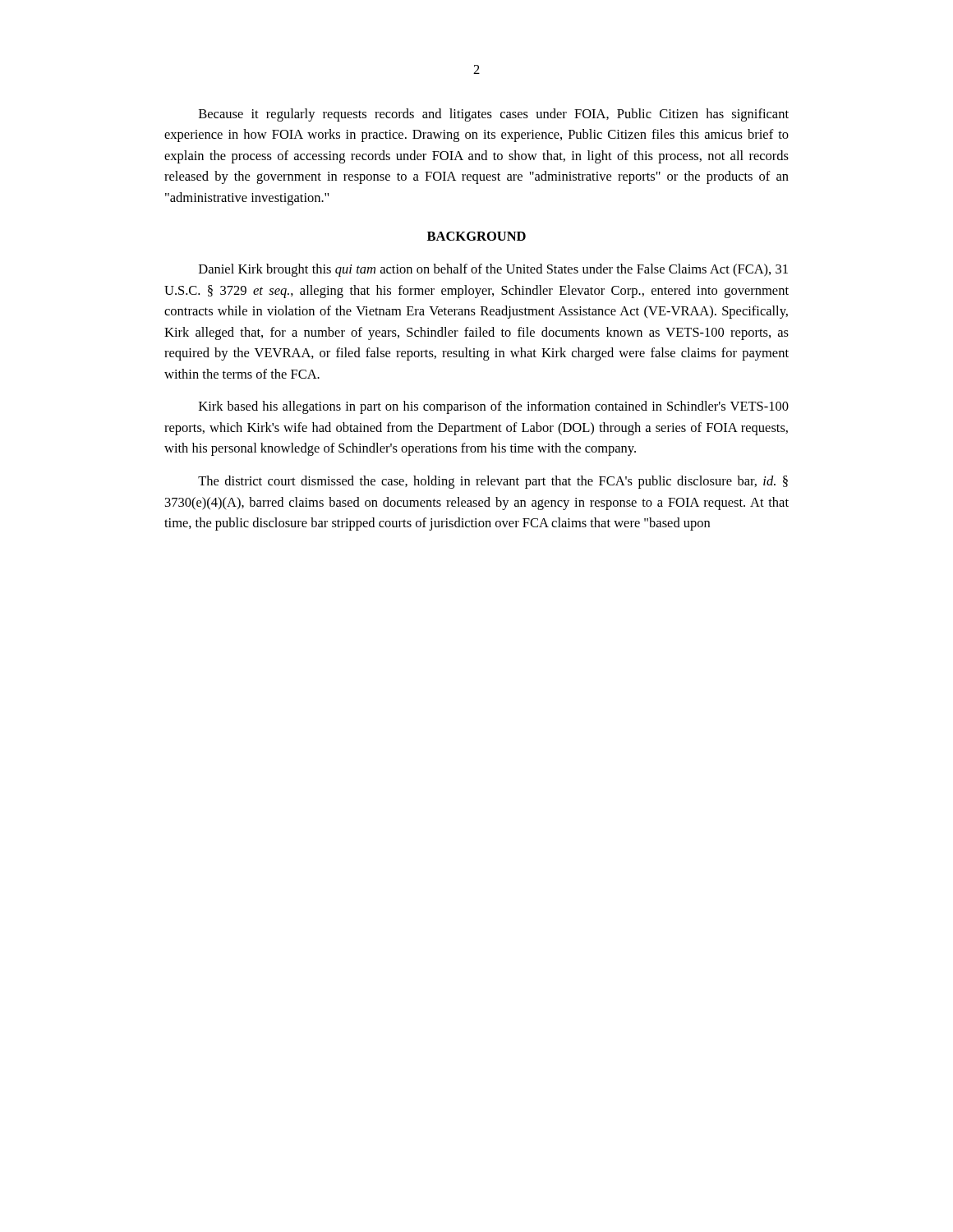Select the text block that reads "Daniel Kirk brought this qui tam"
The image size is (953, 1232).
476,321
